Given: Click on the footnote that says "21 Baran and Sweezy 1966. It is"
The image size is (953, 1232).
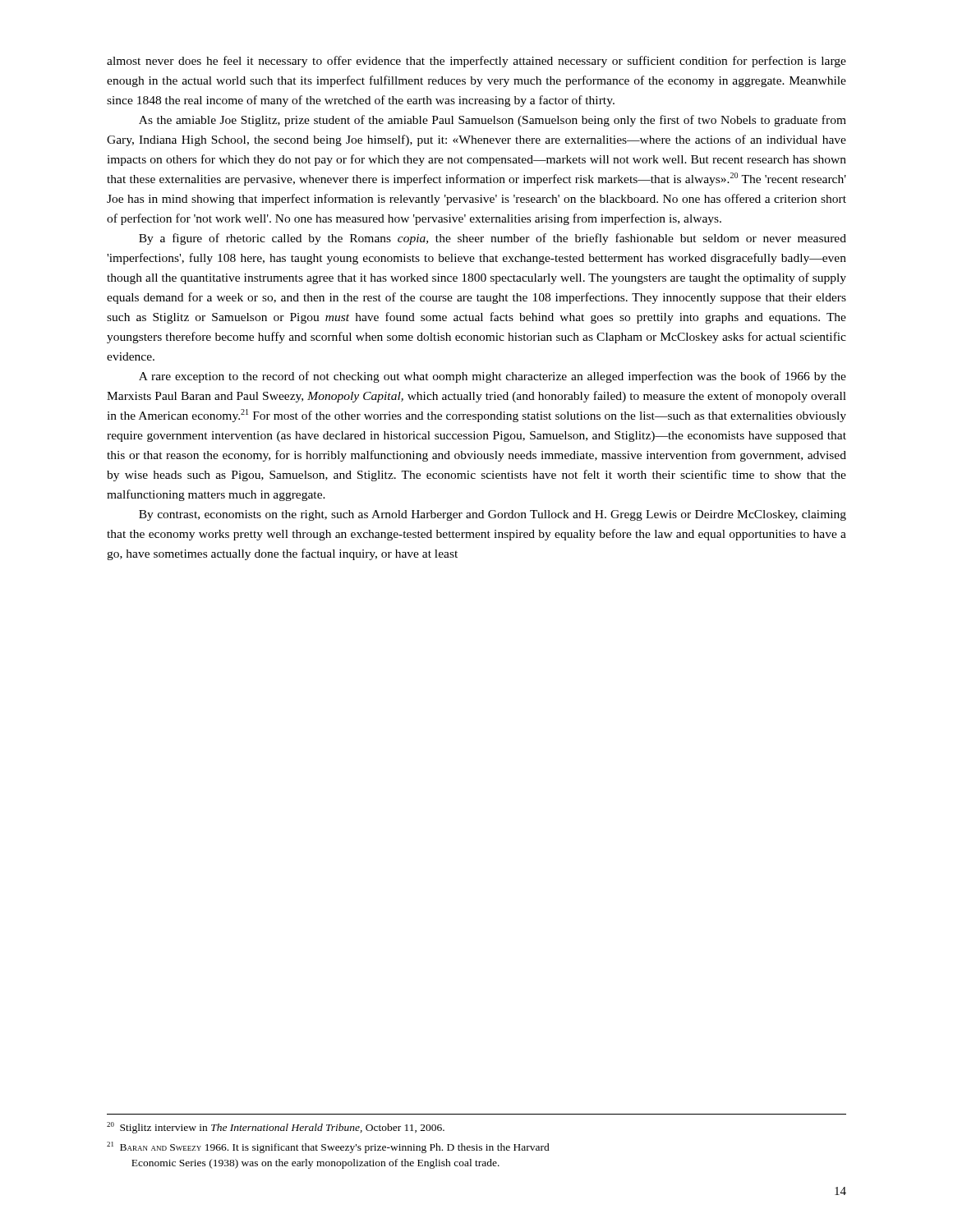Looking at the screenshot, I should [476, 1155].
